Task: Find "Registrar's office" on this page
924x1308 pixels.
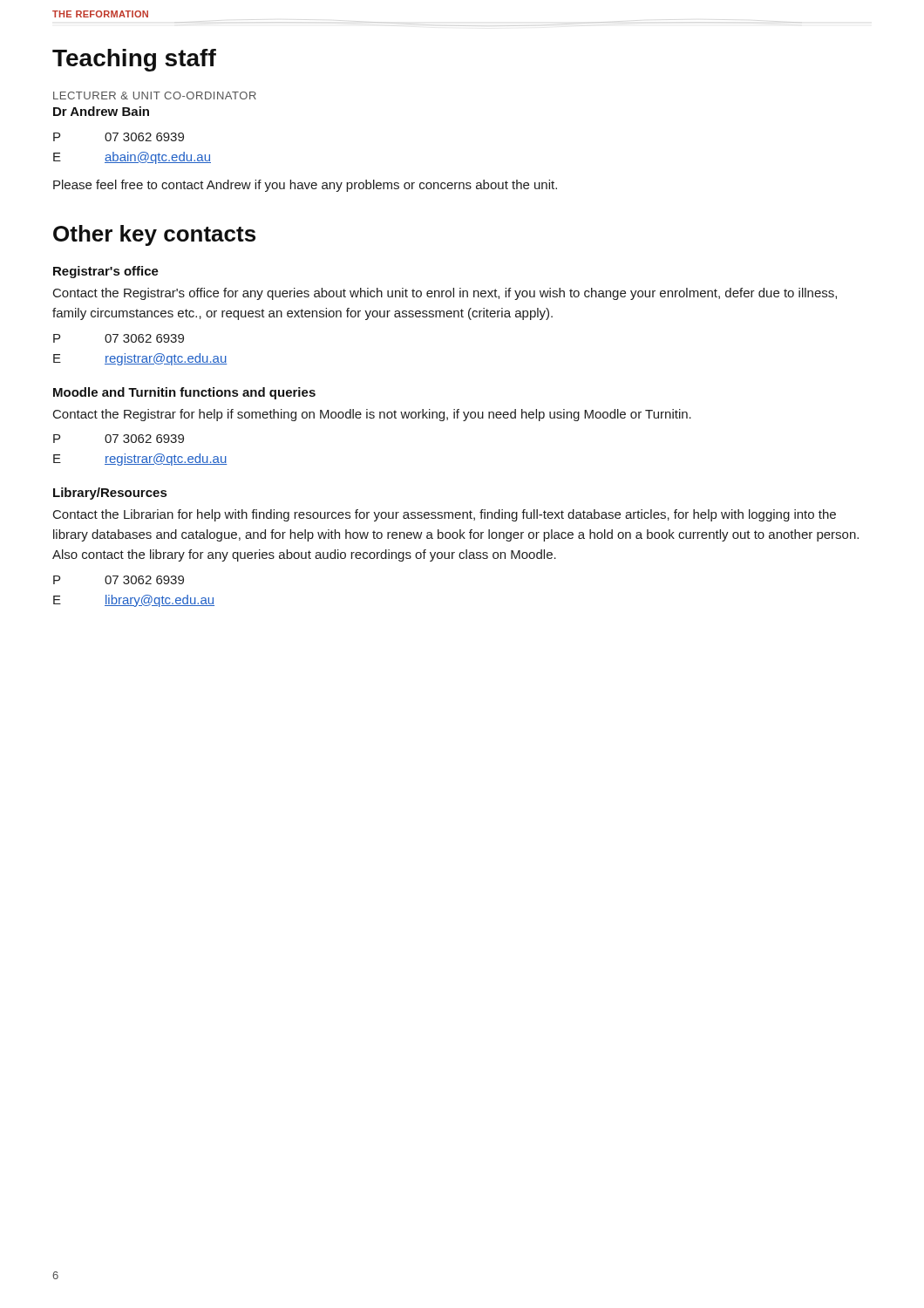Action: point(106,272)
